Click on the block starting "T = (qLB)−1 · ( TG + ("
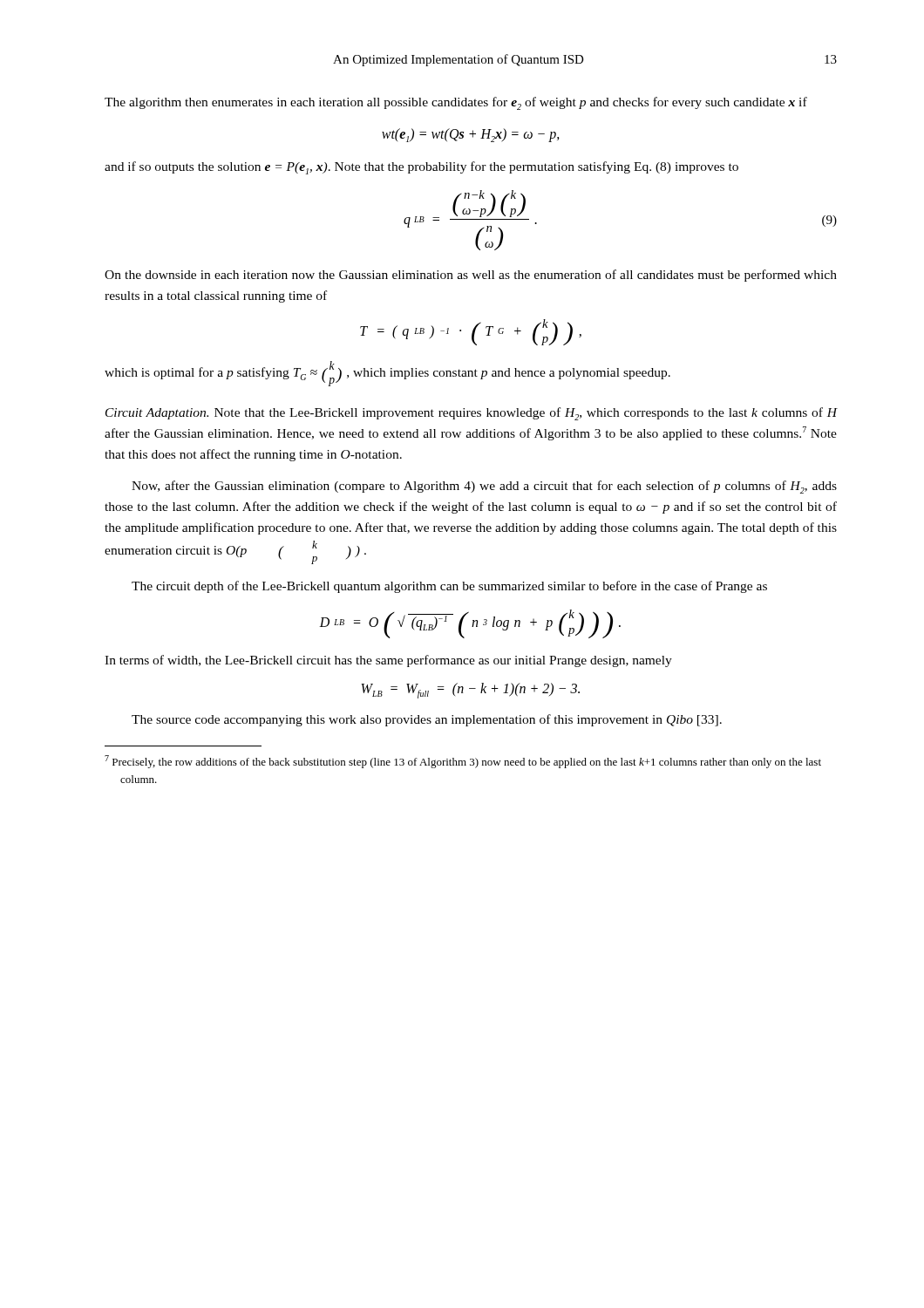 pos(471,332)
